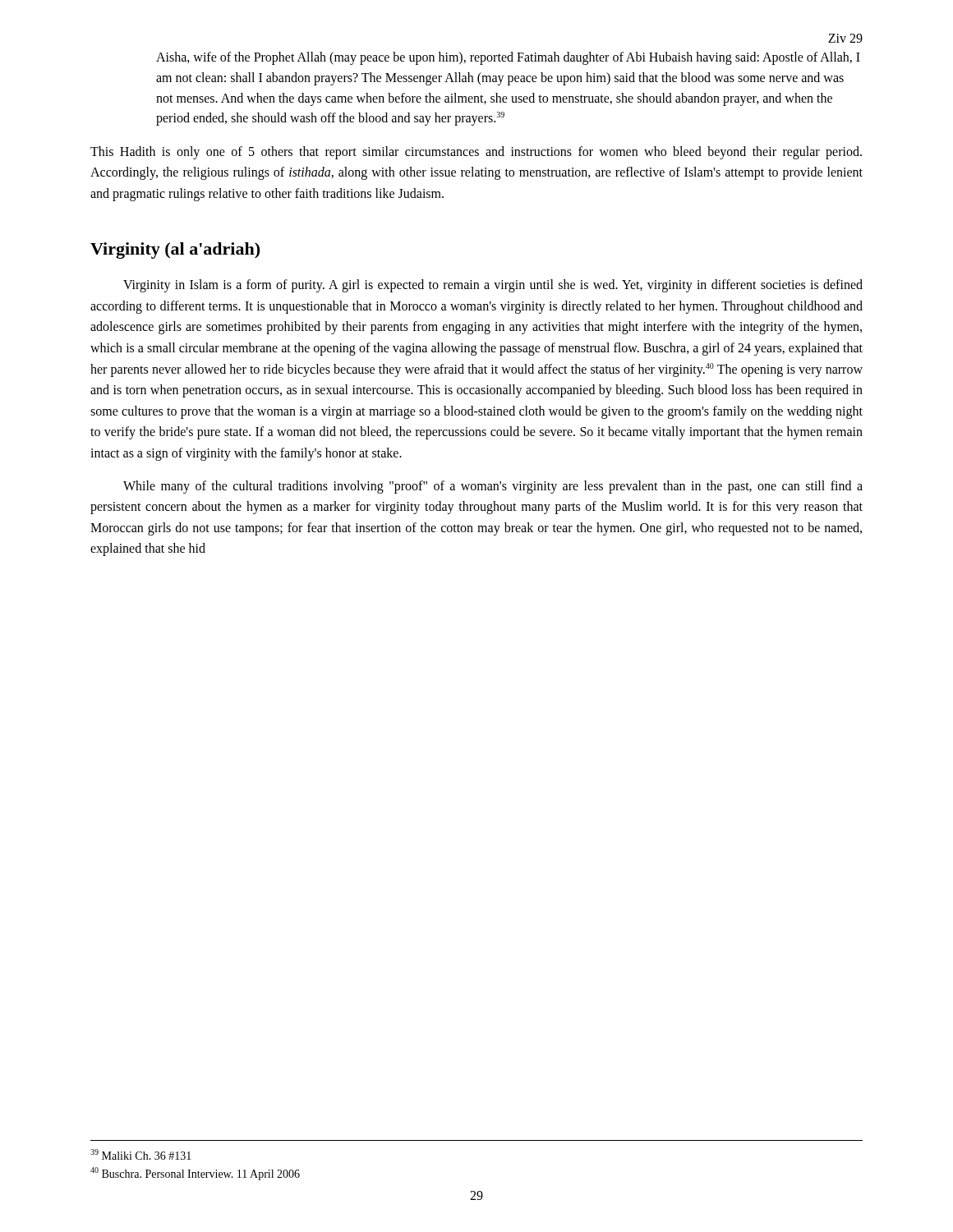This screenshot has height=1232, width=953.
Task: Find the passage starting "This Hadith is only one of 5"
Action: point(476,172)
